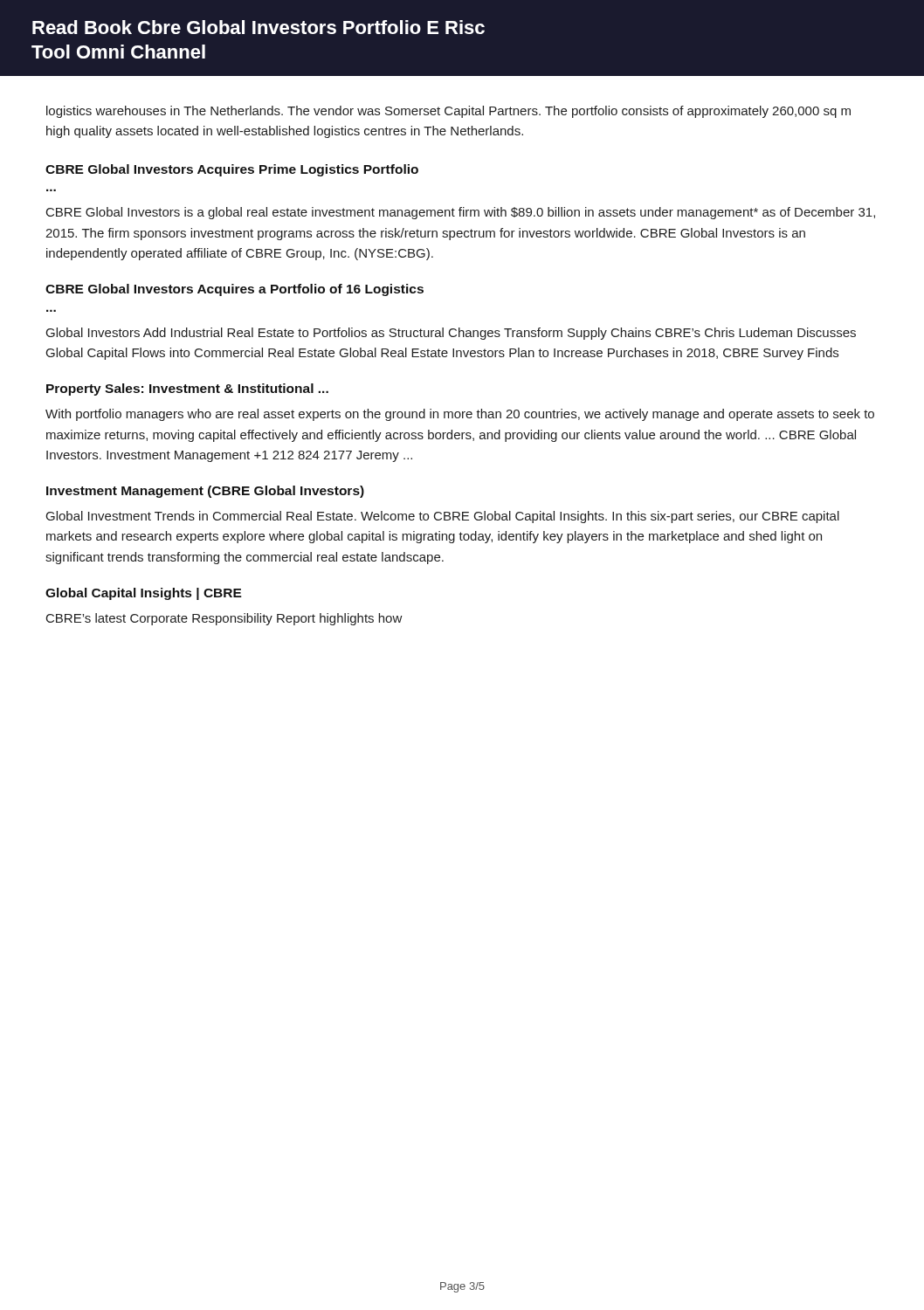Find the element starting "logistics warehouses in"

448,121
